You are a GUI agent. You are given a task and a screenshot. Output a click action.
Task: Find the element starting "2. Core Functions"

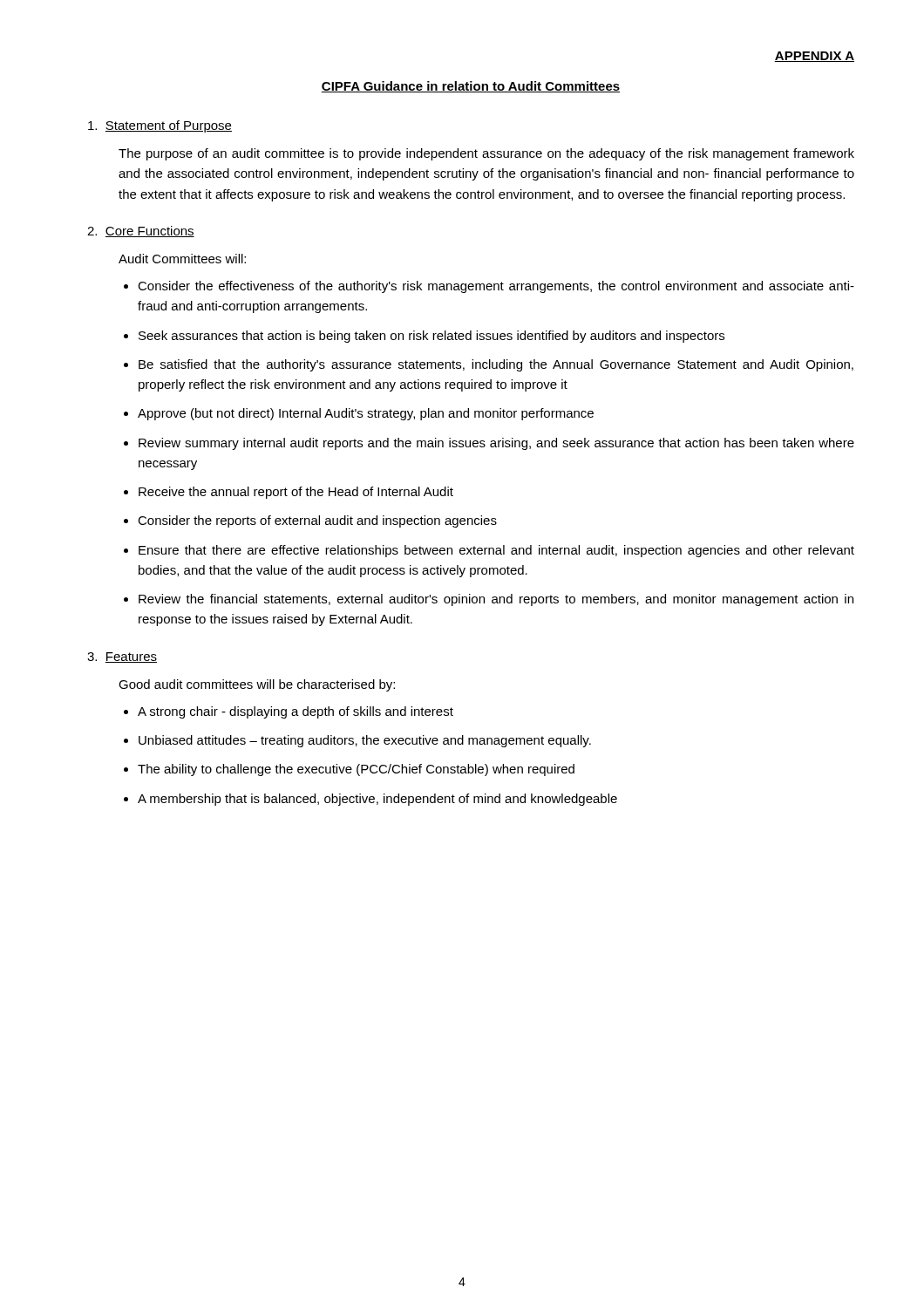click(x=141, y=230)
